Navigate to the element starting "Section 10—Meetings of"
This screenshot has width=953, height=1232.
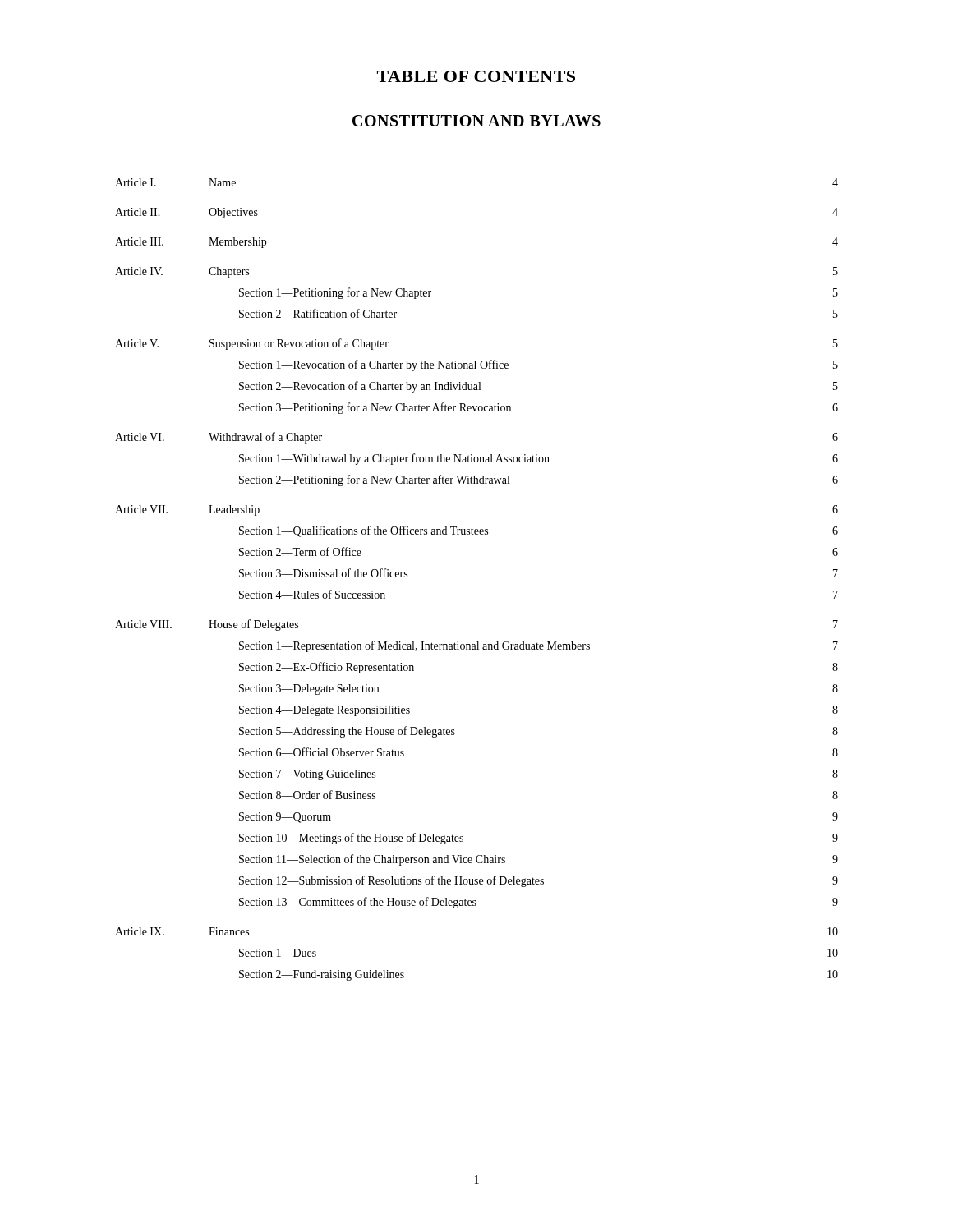(x=352, y=838)
